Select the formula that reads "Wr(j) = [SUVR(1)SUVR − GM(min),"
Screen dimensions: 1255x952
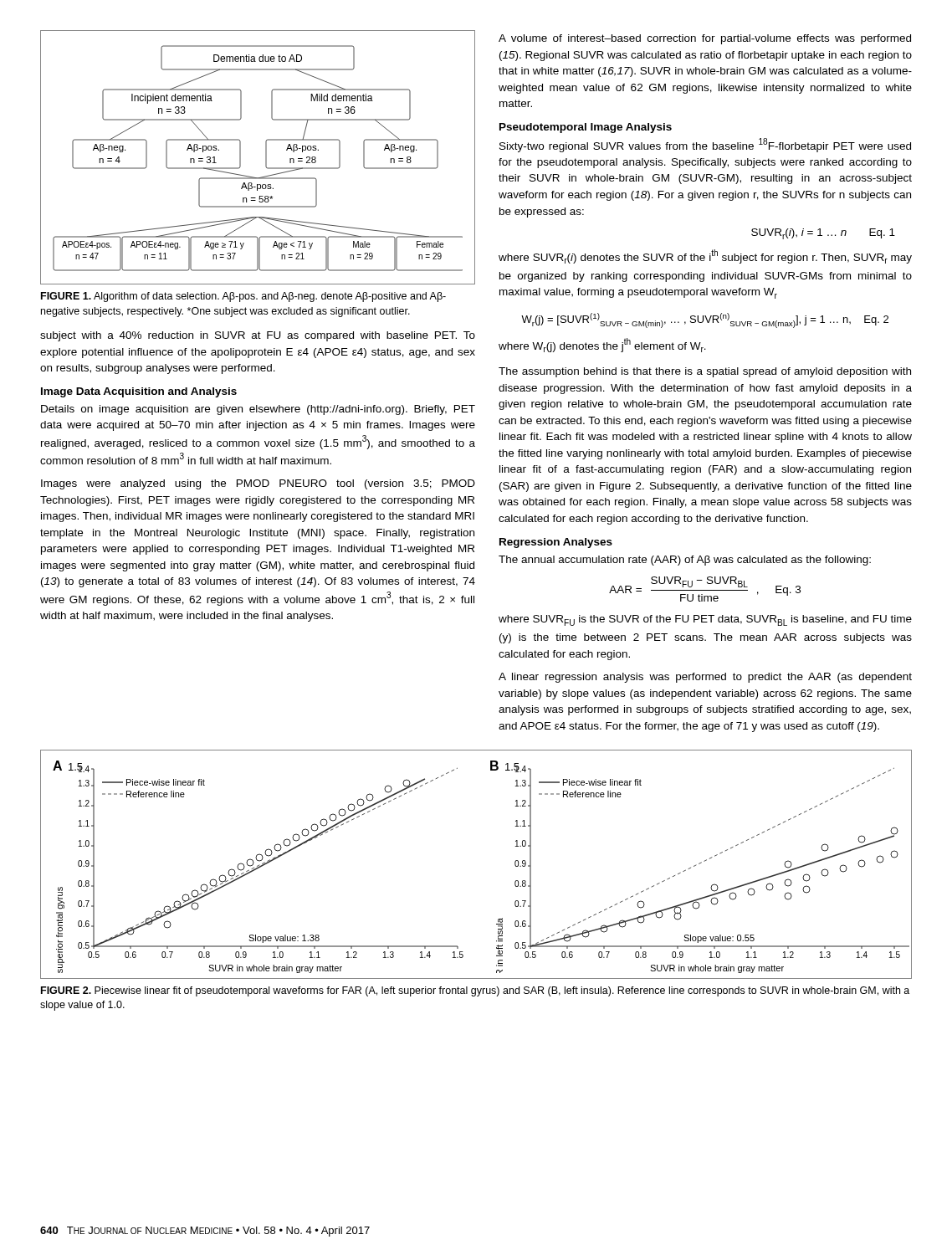click(705, 319)
